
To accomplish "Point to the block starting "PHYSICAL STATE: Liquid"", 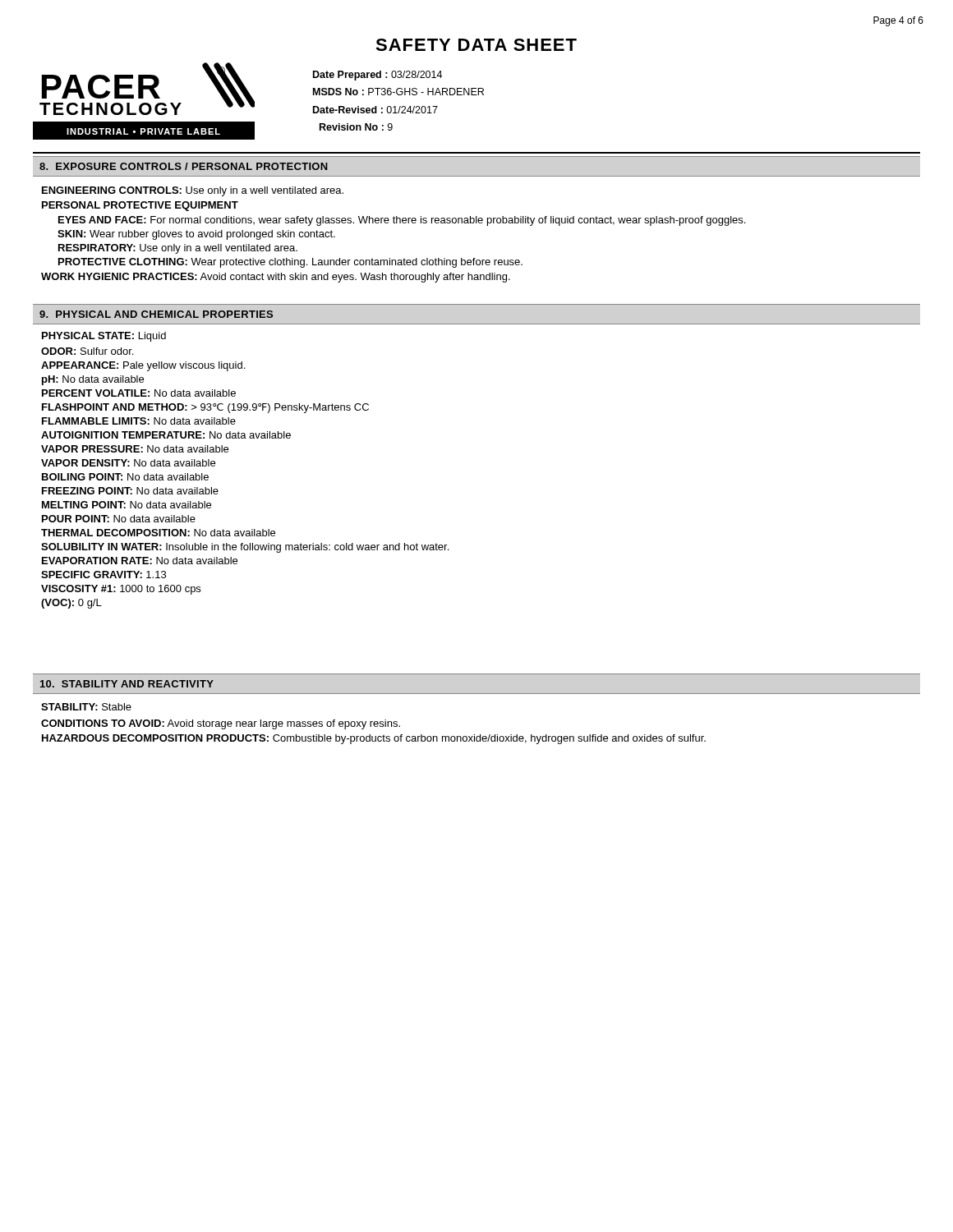I will (104, 335).
